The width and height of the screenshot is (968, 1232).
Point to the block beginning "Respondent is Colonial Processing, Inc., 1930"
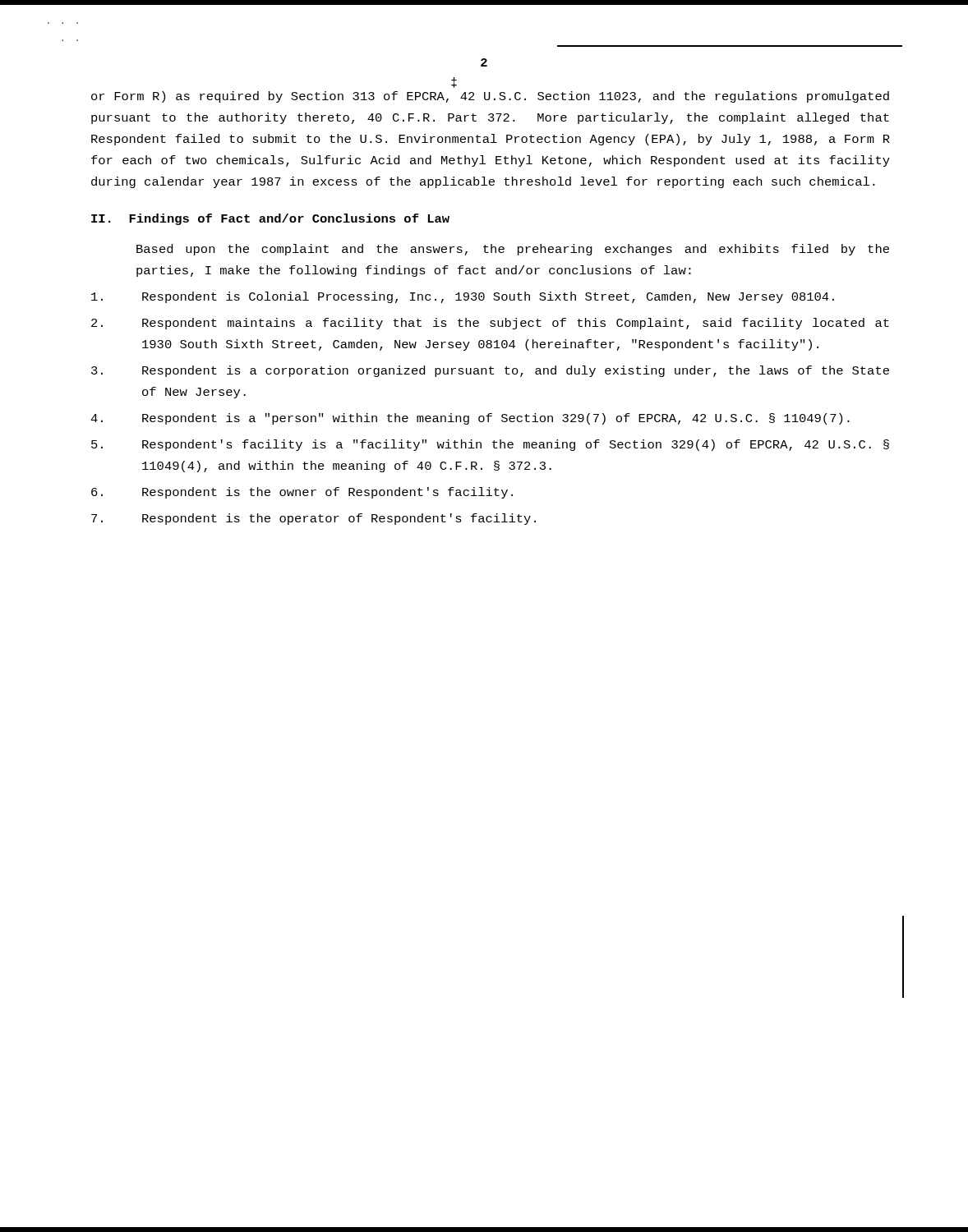coord(464,297)
